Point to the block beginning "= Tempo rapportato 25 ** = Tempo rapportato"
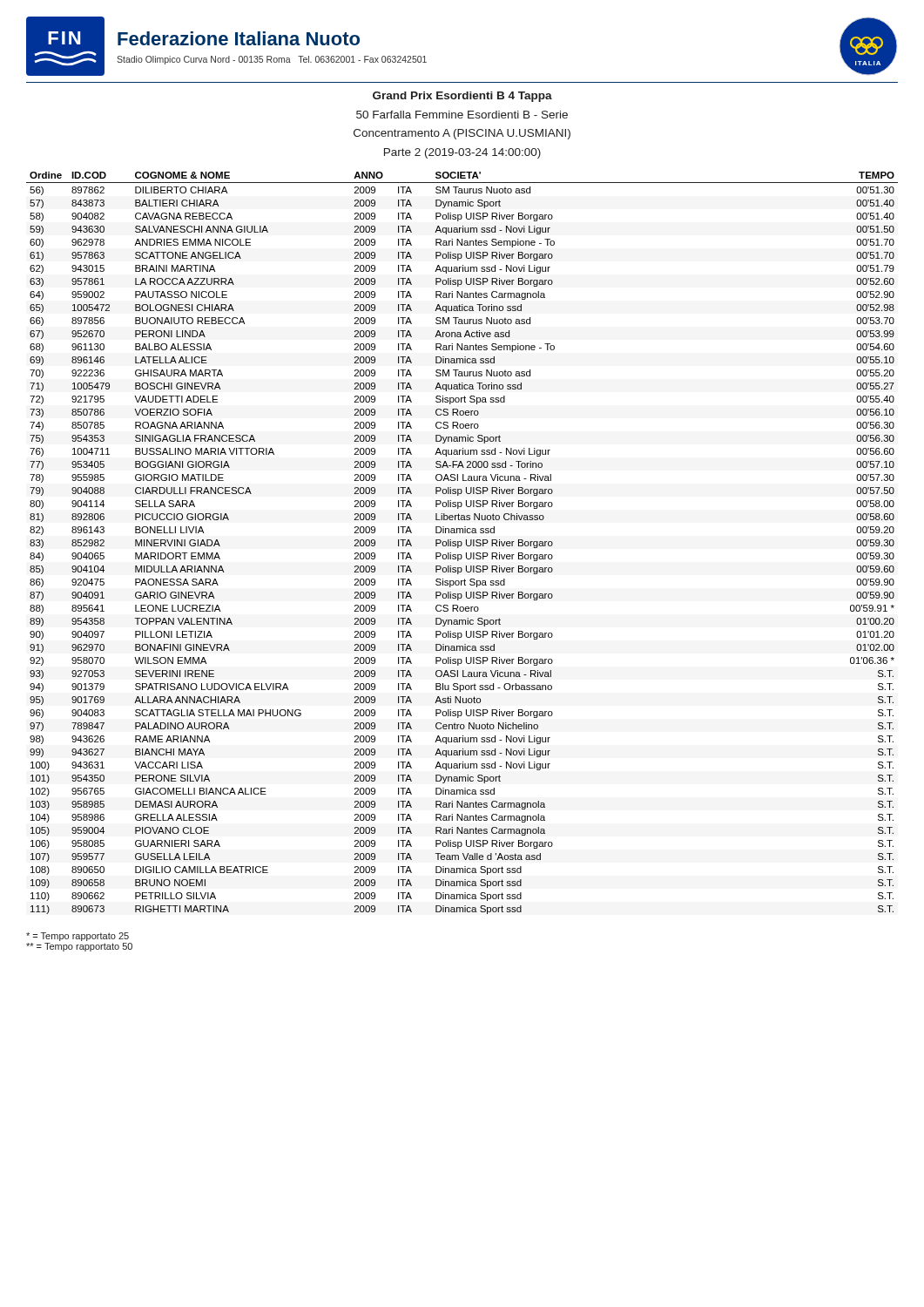 point(79,941)
